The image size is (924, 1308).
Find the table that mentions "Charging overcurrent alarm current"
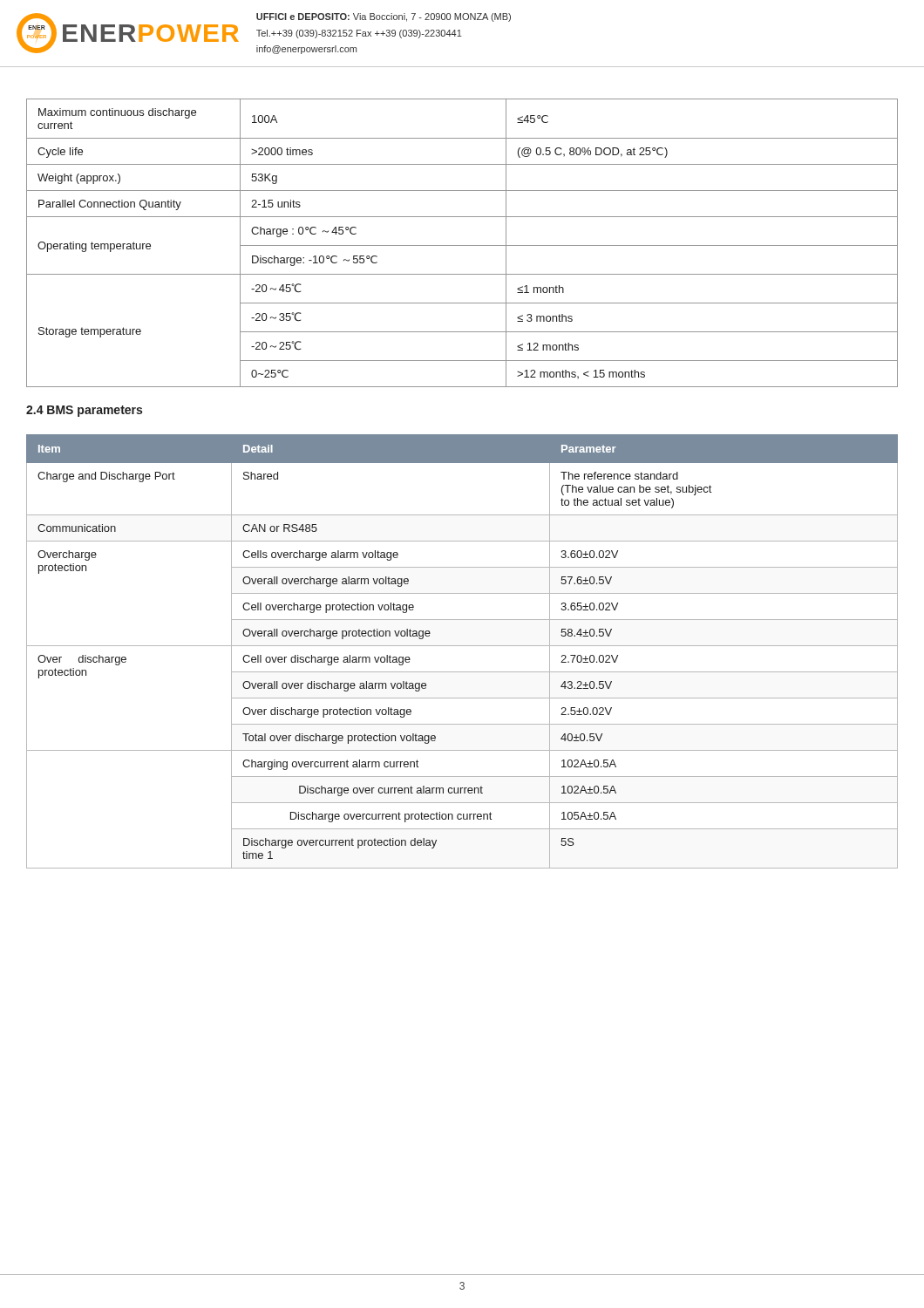pyautogui.click(x=462, y=651)
